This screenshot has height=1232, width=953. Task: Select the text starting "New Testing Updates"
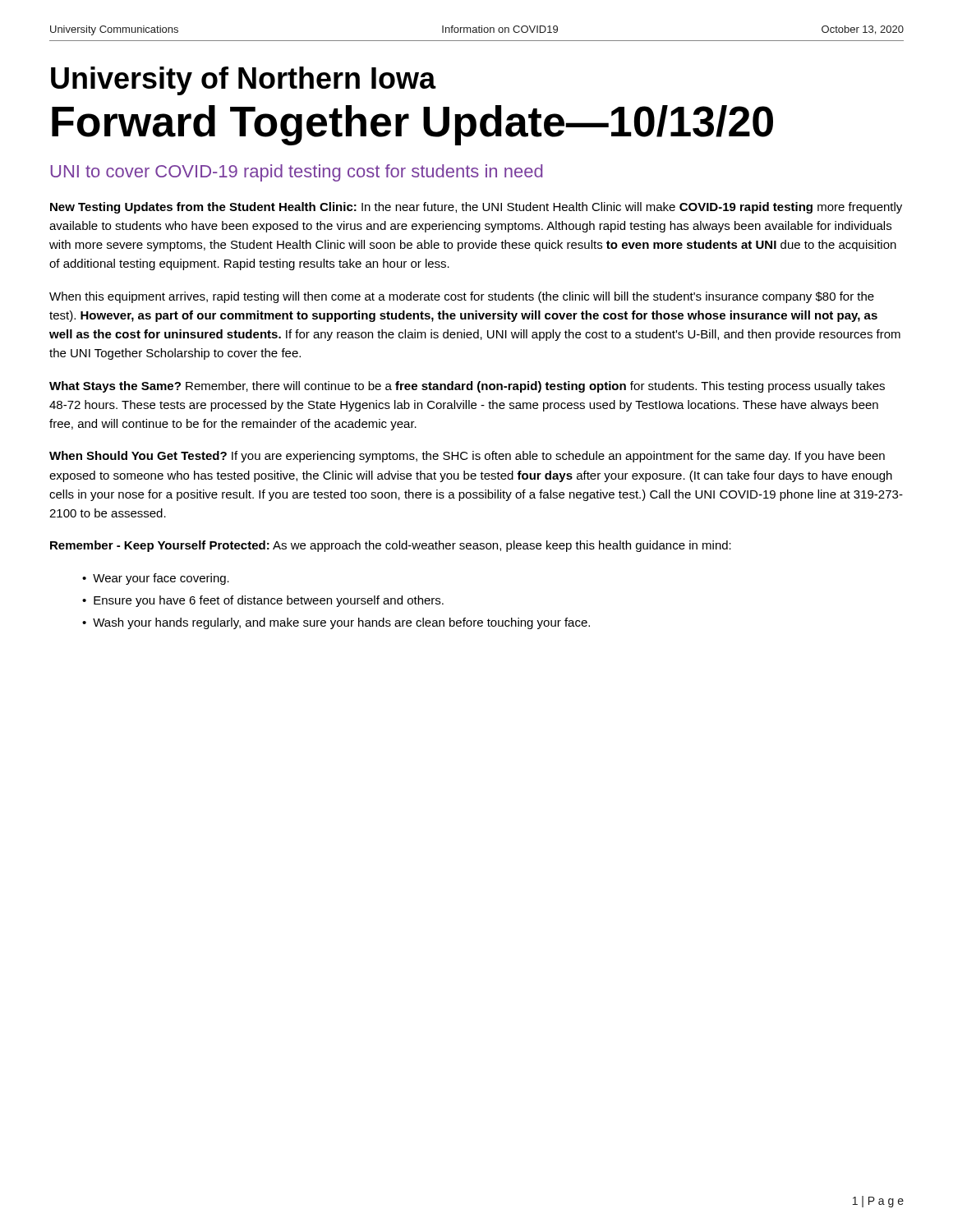coord(476,235)
